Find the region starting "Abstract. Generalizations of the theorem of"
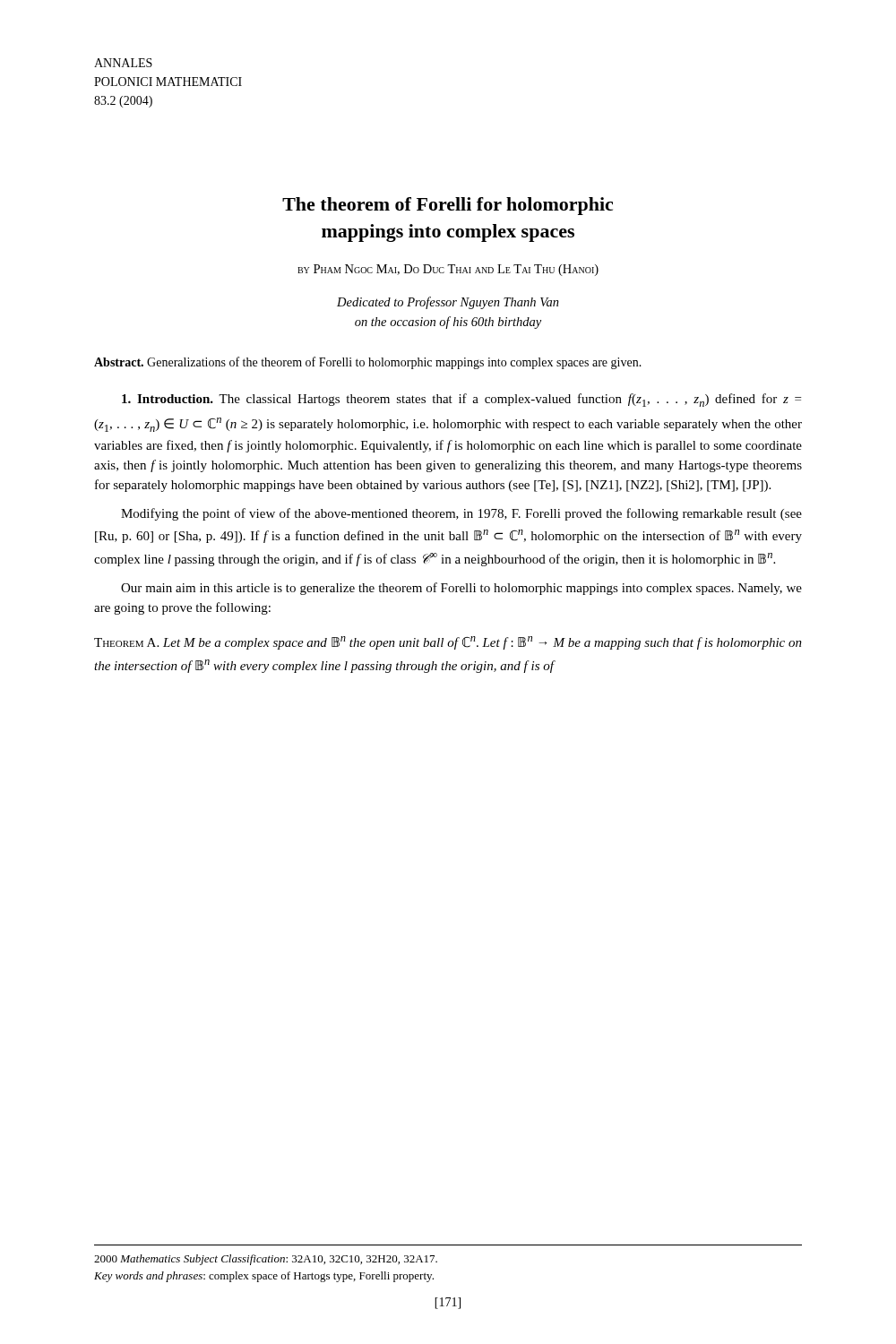This screenshot has width=896, height=1344. coord(368,362)
